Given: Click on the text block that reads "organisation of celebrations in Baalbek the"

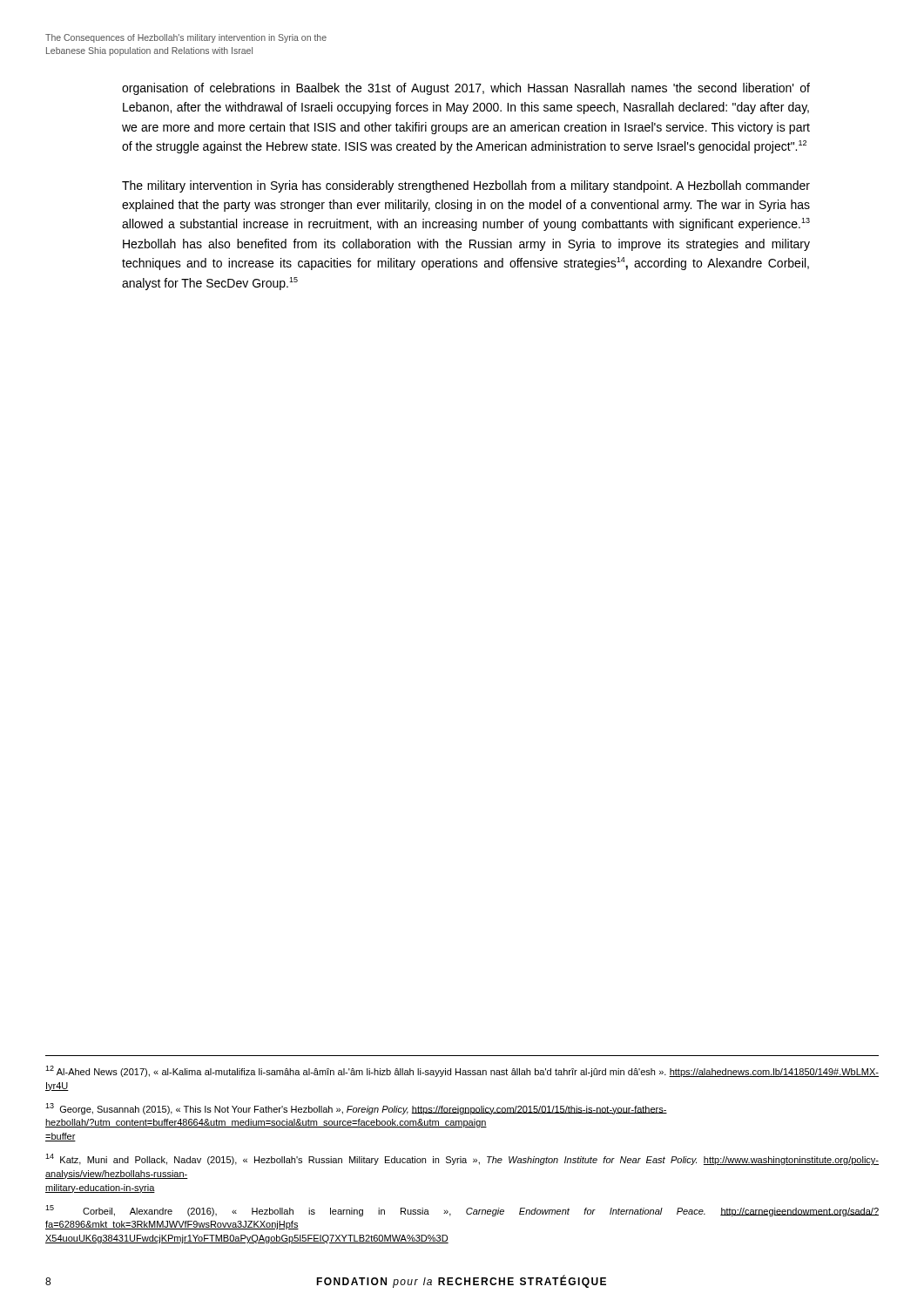Looking at the screenshot, I should pyautogui.click(x=466, y=117).
